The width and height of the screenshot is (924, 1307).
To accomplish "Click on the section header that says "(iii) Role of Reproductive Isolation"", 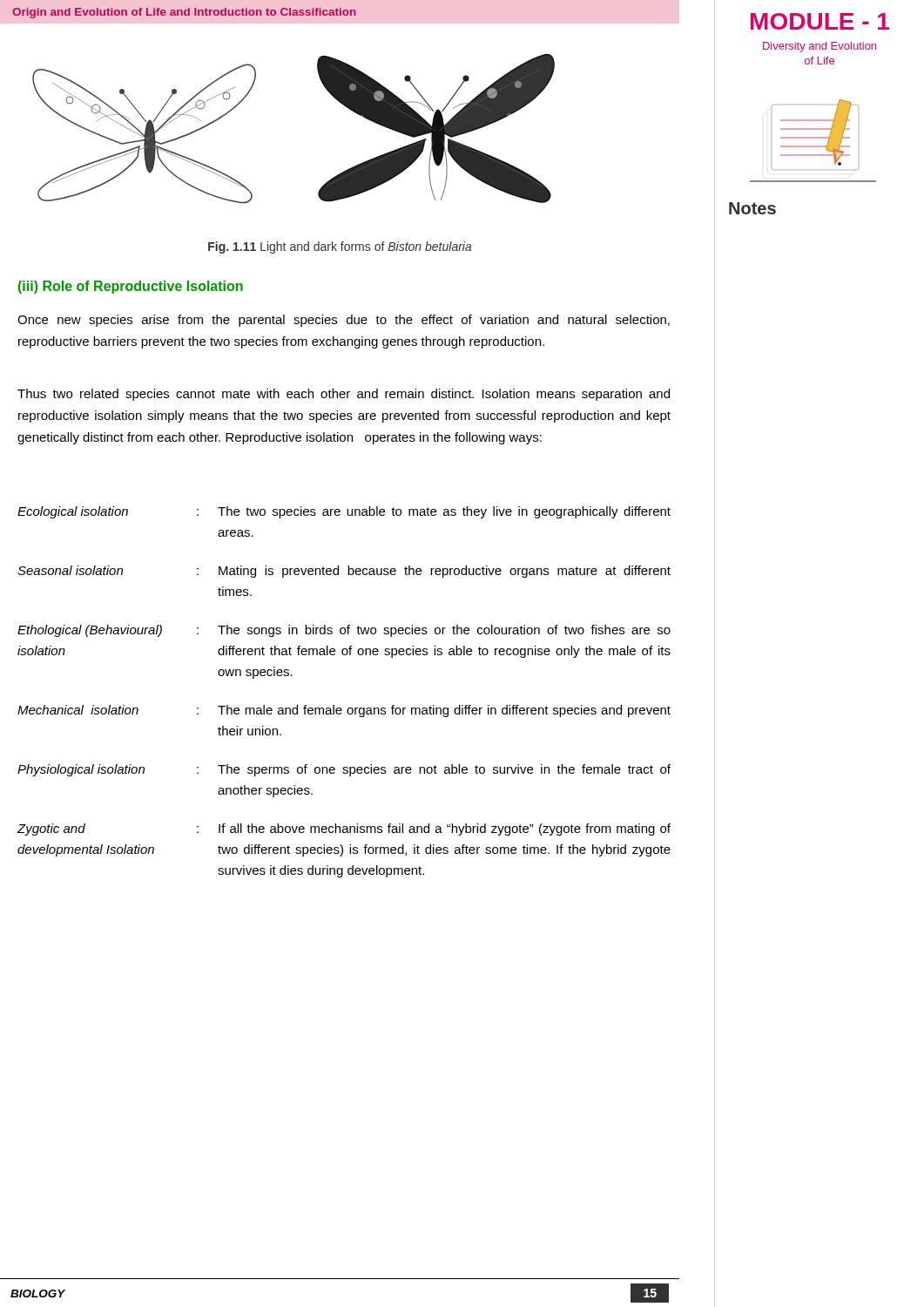I will pos(130,286).
